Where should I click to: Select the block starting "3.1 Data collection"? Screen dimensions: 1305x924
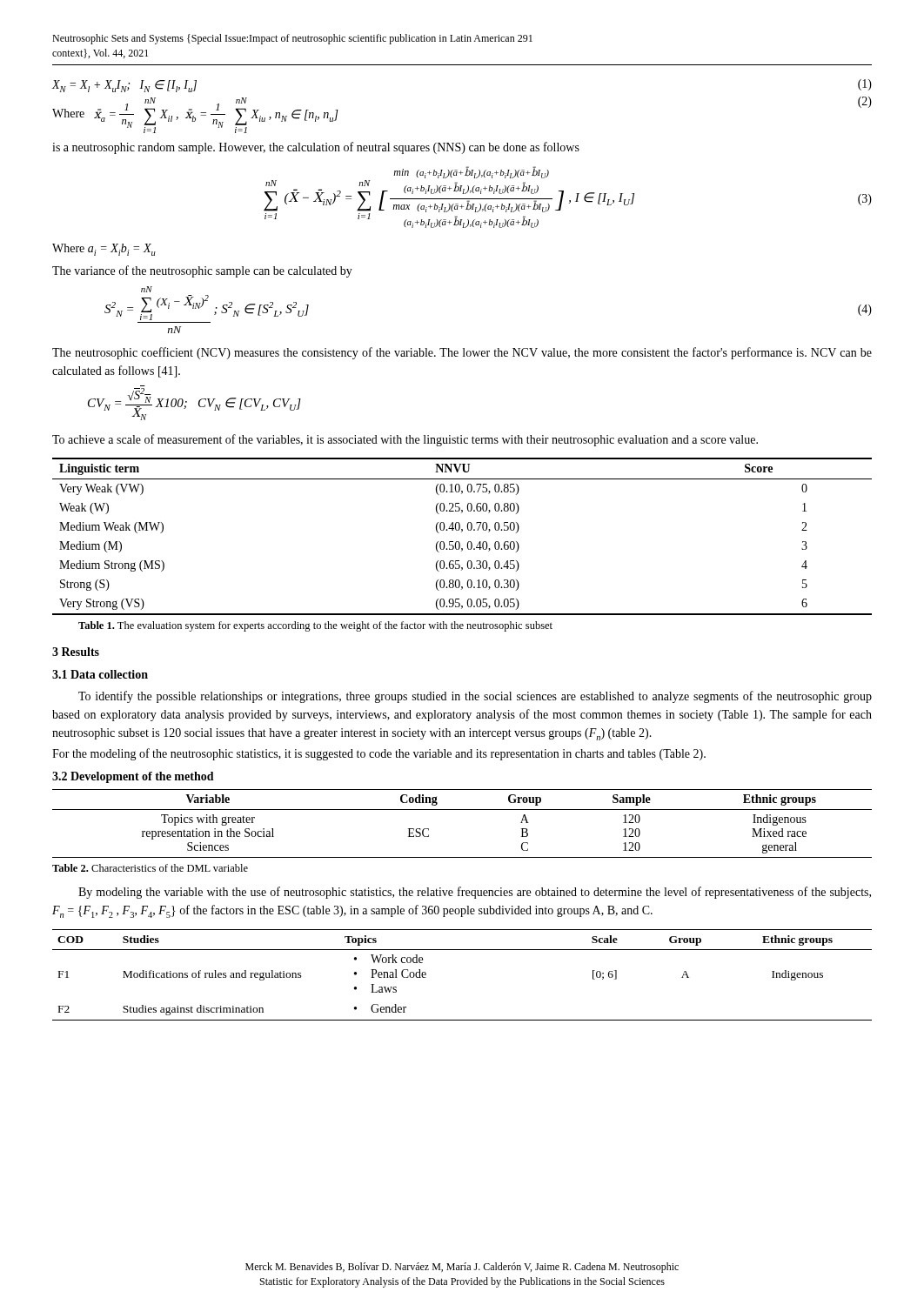point(100,675)
